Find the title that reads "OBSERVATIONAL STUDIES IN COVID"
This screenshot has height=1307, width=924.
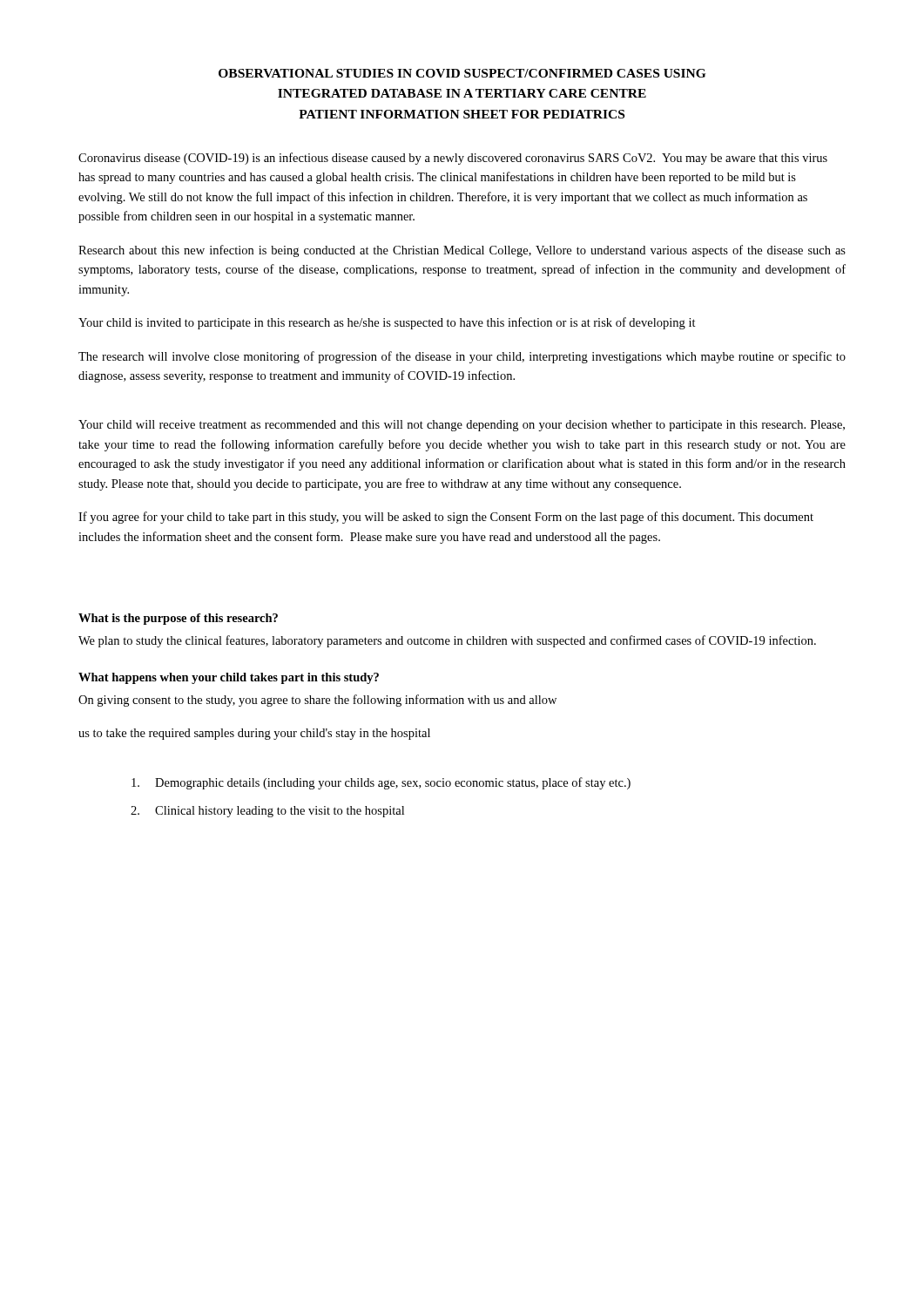pos(462,93)
